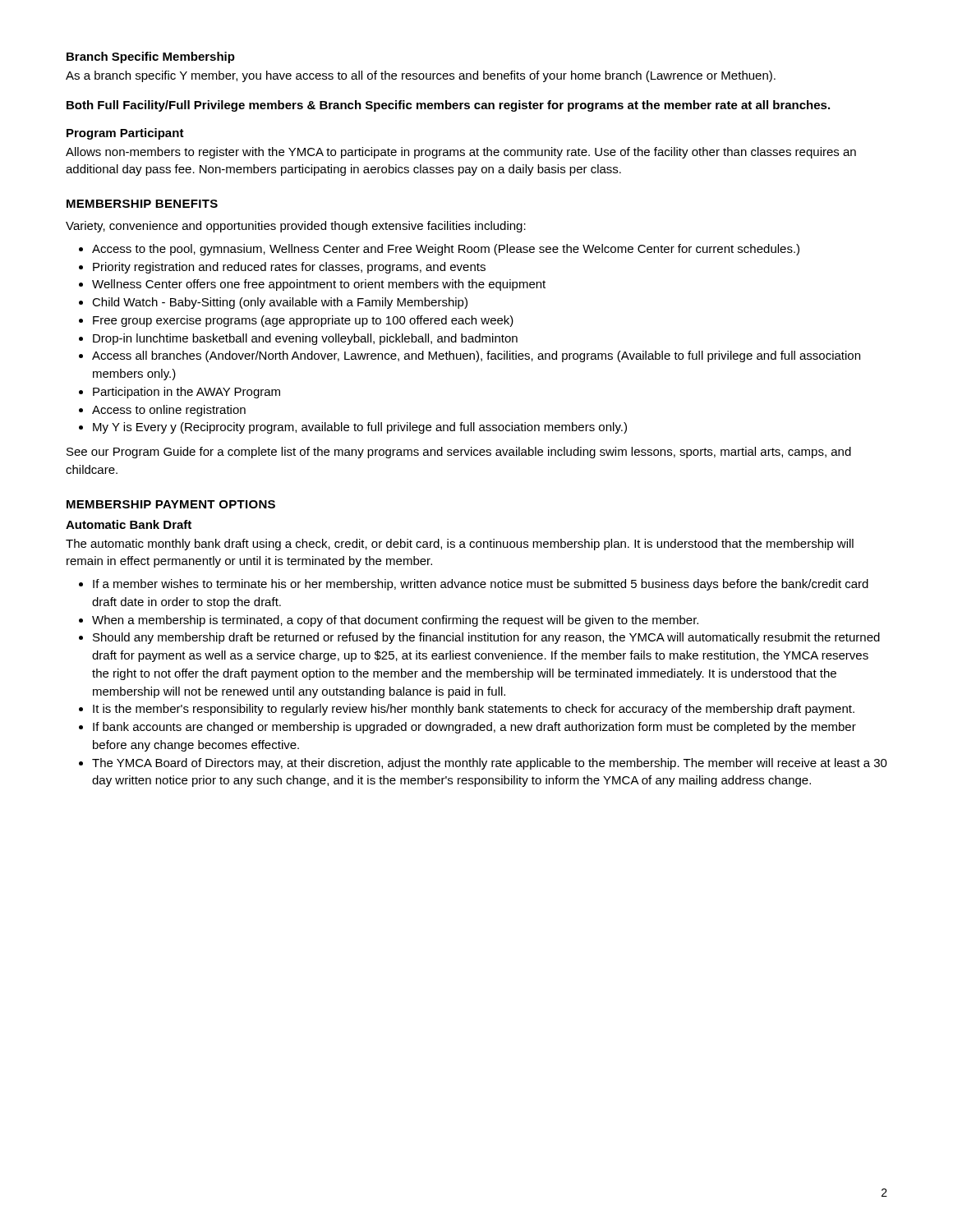Viewport: 953px width, 1232px height.
Task: Select the text block starting "Wellness Center offers one free appointment to"
Action: pyautogui.click(x=319, y=284)
